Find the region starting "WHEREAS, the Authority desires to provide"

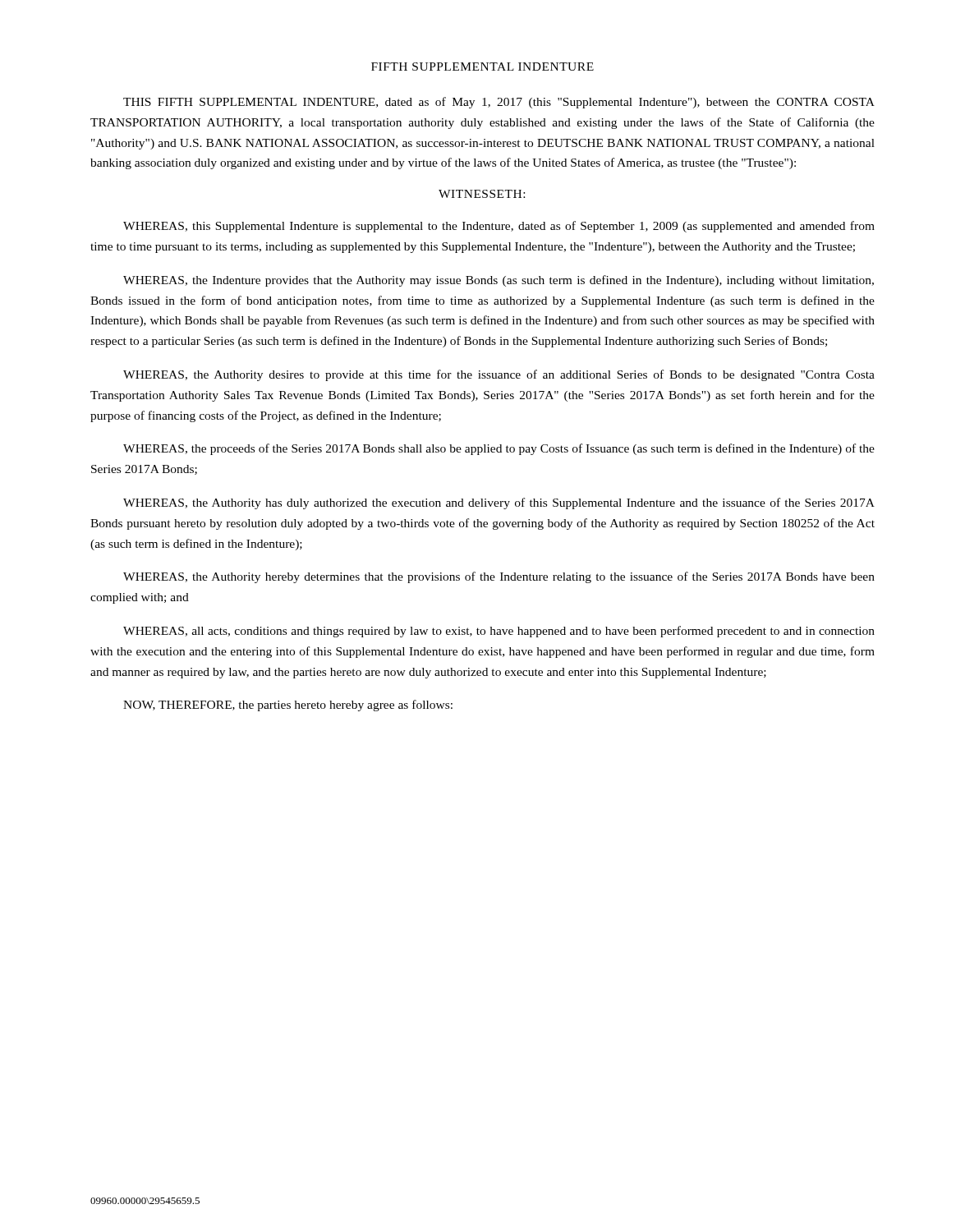pyautogui.click(x=482, y=395)
